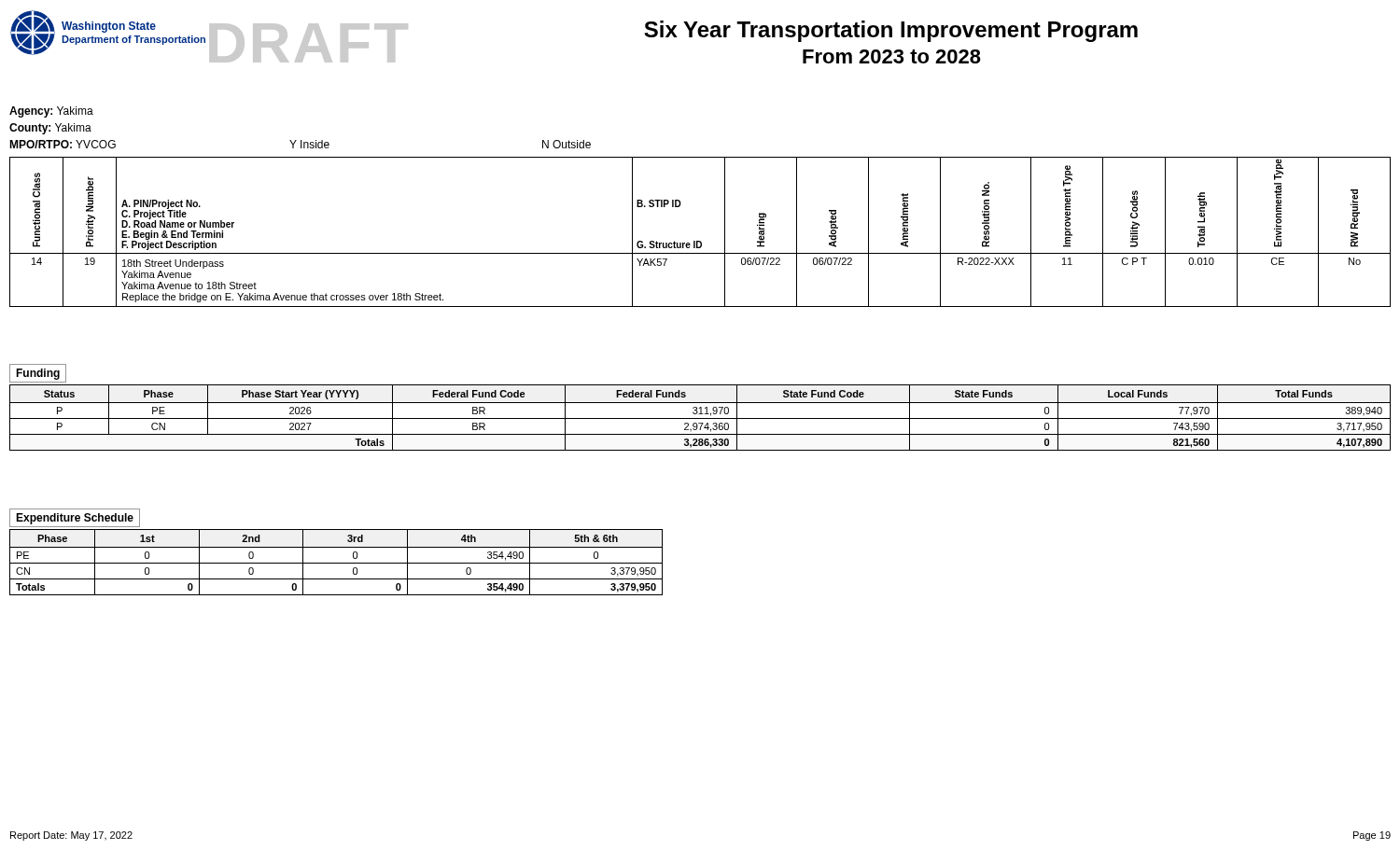Navigate to the text block starting "N Outside"

[566, 145]
